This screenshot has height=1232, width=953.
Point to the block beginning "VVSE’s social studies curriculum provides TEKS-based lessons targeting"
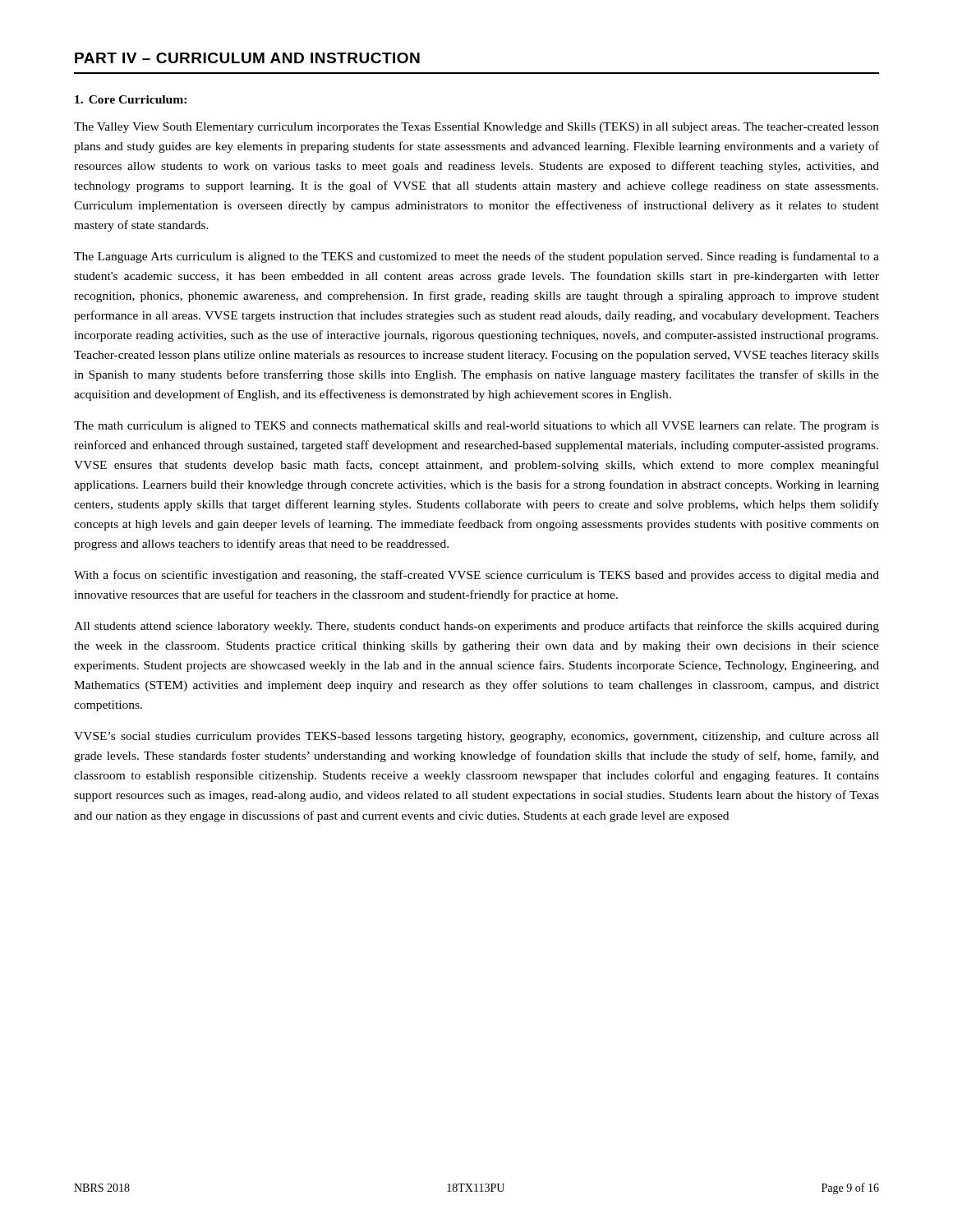tap(476, 776)
